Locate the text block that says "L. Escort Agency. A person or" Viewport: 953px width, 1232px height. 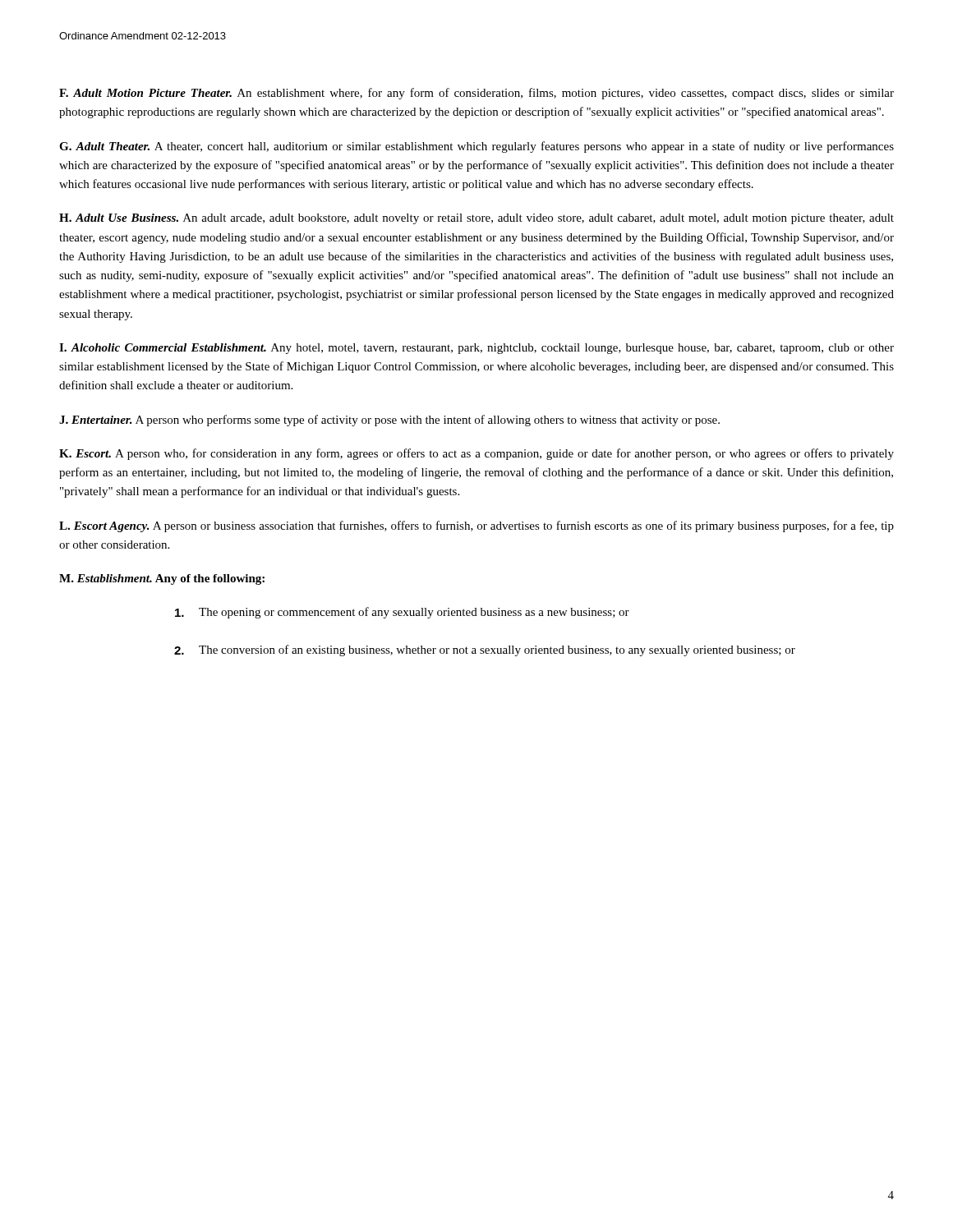pyautogui.click(x=476, y=535)
